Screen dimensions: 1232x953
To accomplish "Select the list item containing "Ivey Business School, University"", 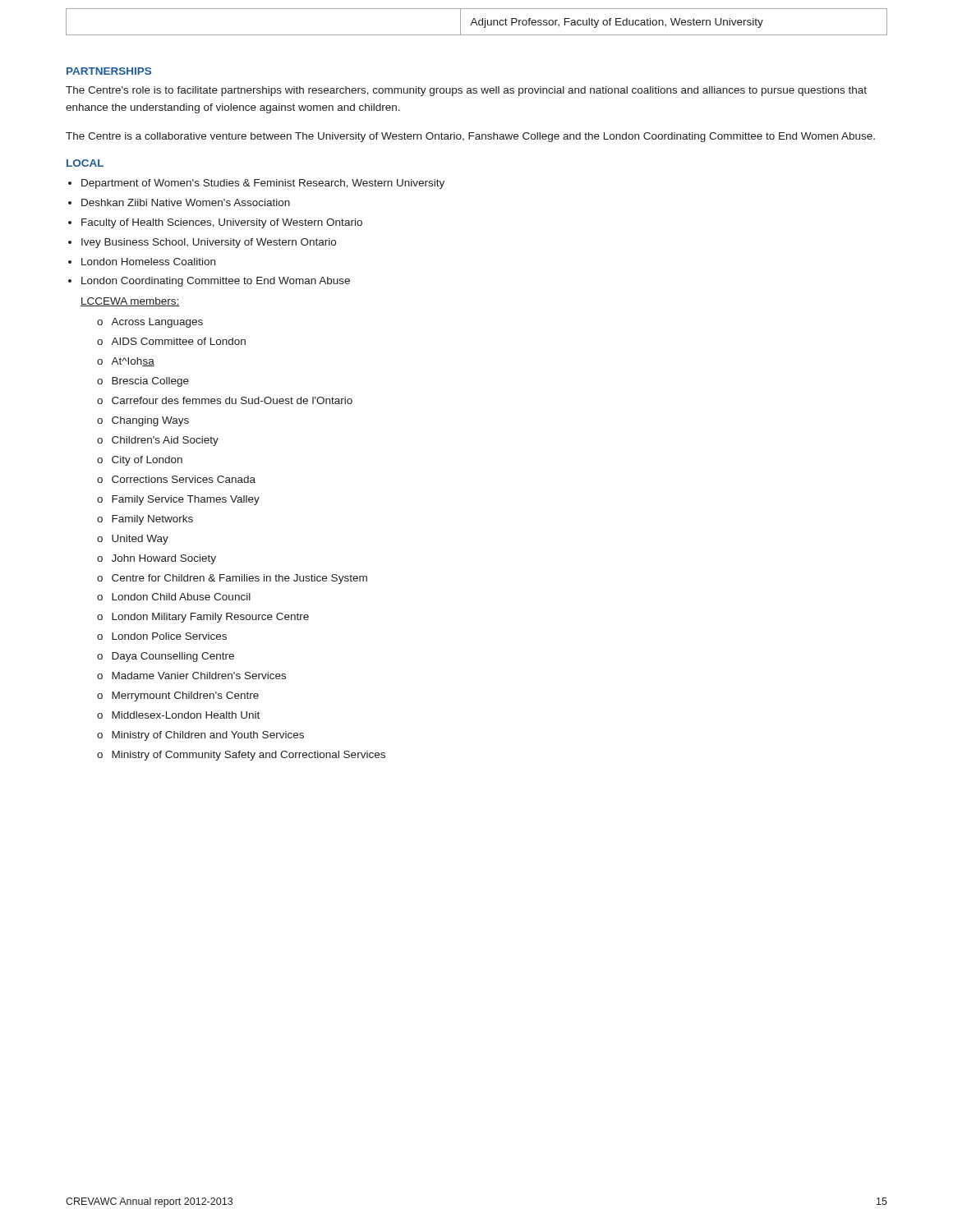I will (209, 243).
